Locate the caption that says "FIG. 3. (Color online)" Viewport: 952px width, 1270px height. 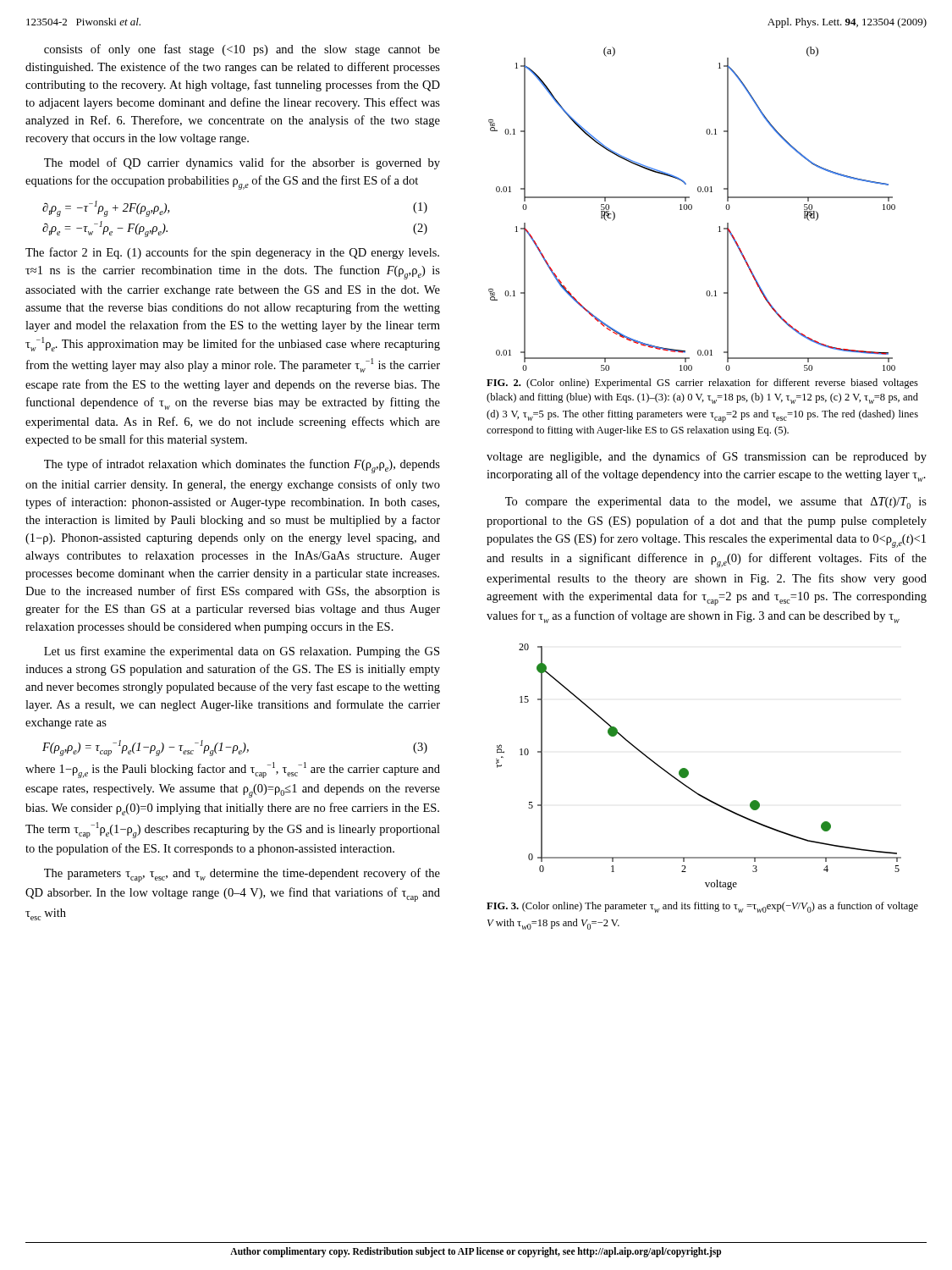[702, 916]
